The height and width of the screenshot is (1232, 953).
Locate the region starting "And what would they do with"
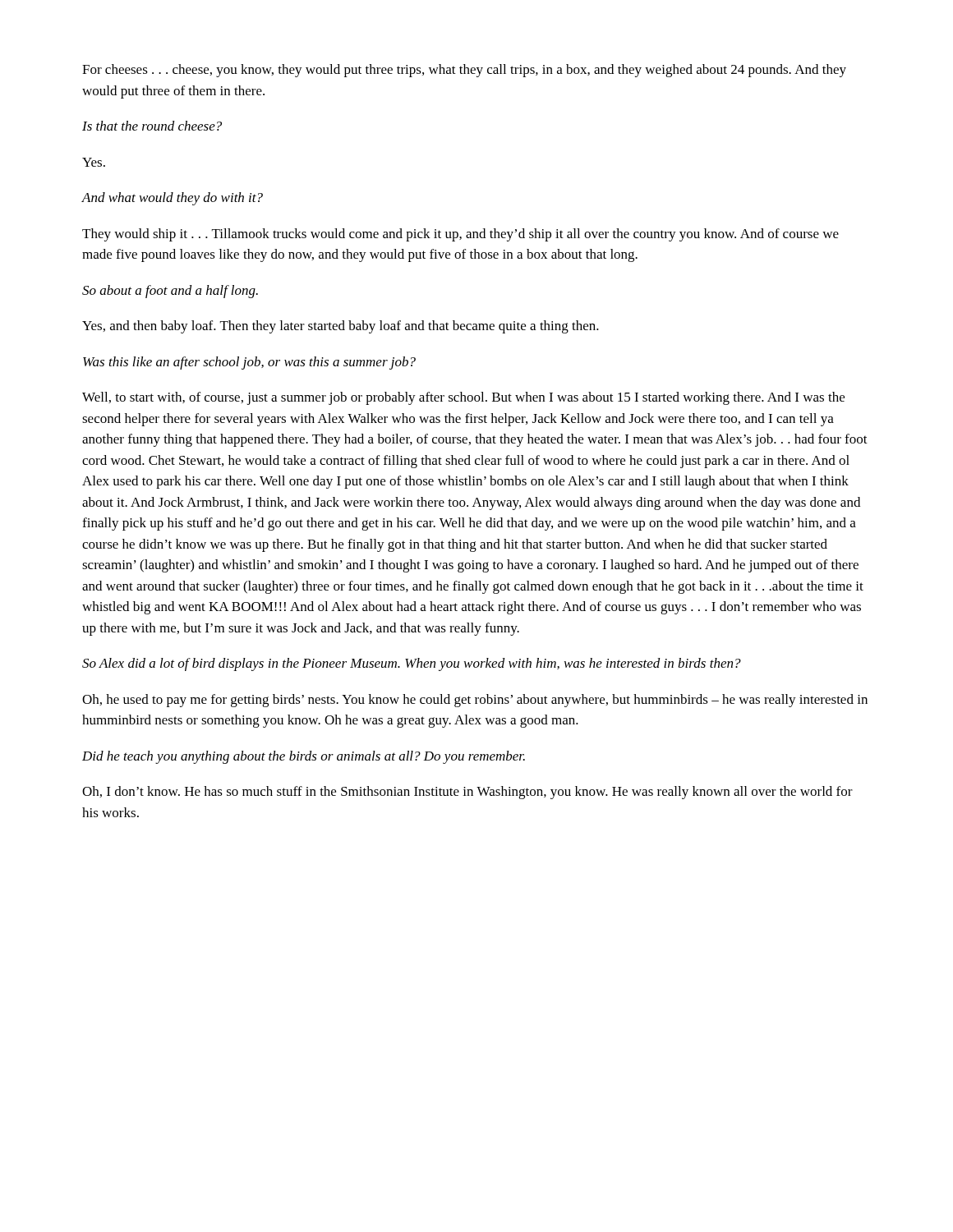coord(172,199)
